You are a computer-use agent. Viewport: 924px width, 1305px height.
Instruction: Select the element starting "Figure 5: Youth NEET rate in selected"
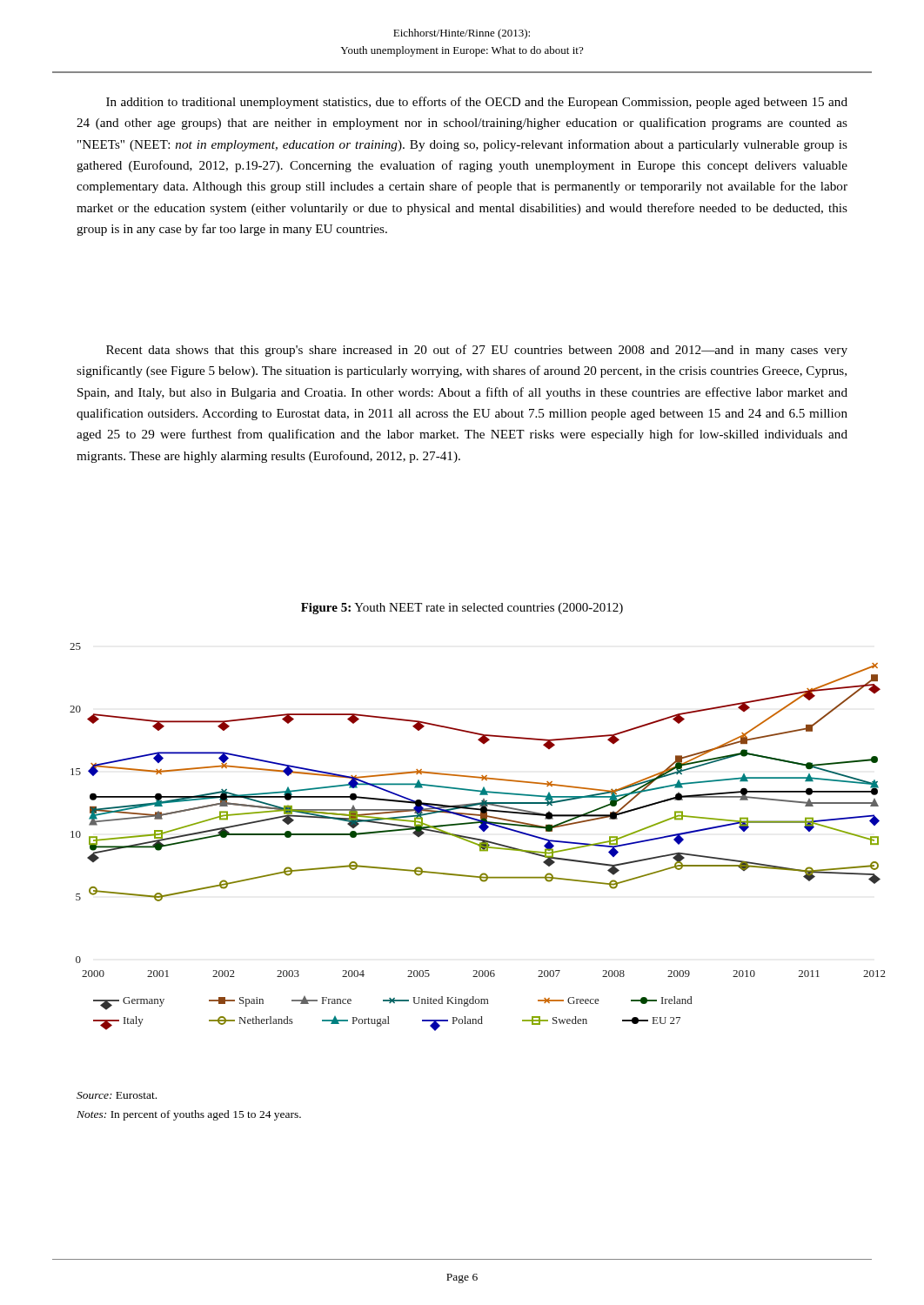462,607
